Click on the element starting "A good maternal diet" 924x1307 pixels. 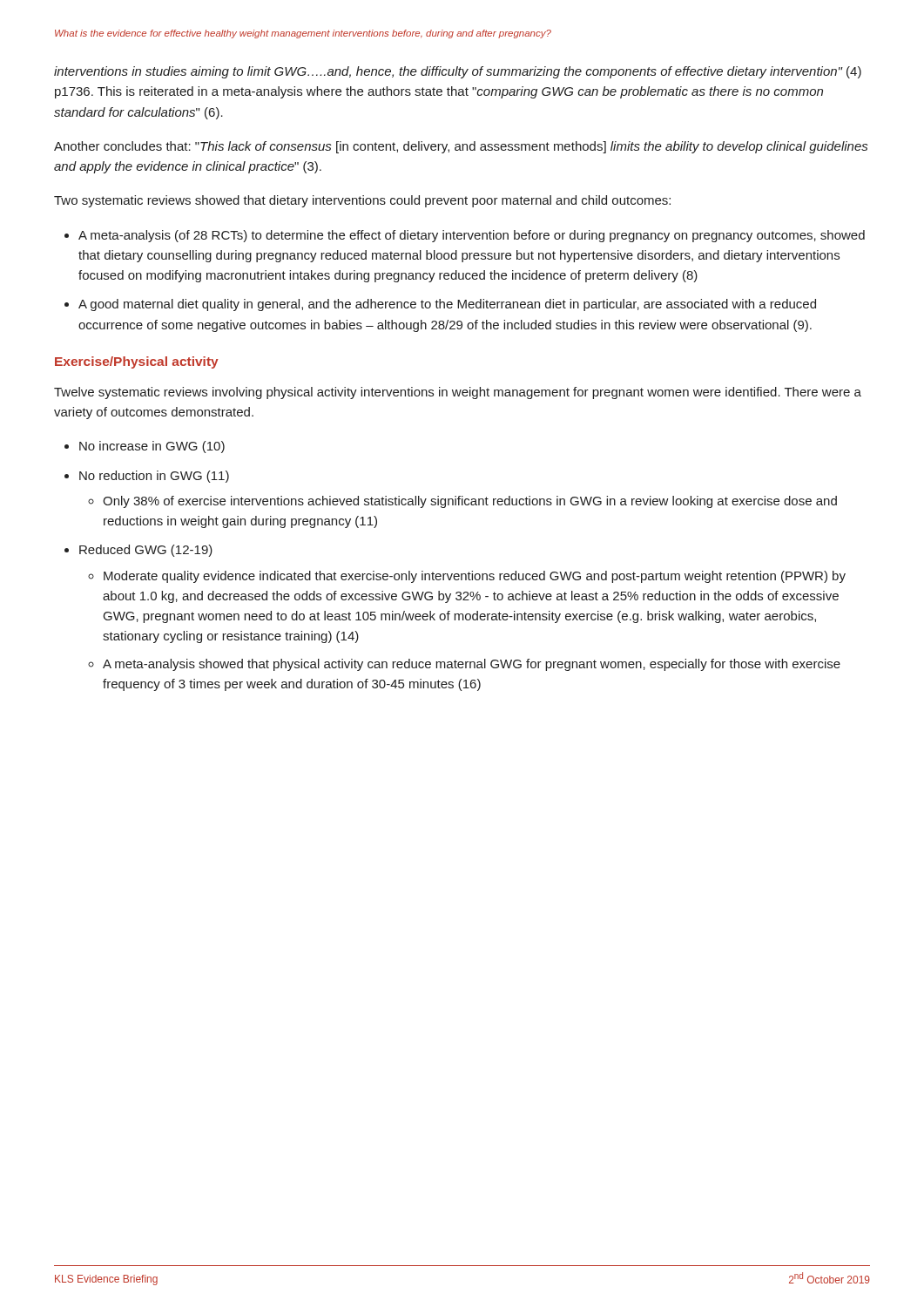[448, 314]
